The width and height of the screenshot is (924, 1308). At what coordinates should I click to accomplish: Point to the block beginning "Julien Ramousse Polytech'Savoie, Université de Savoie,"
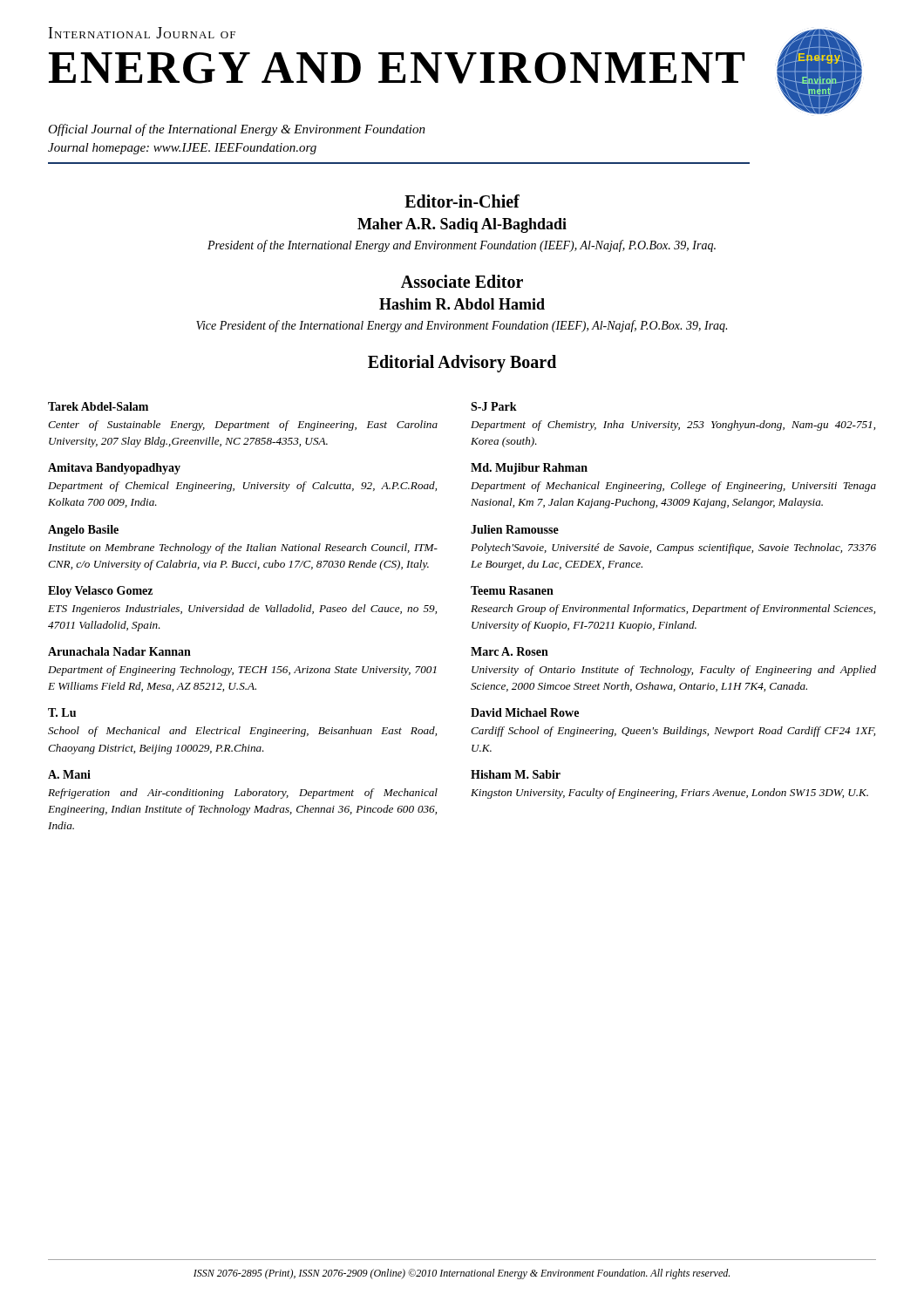click(673, 547)
